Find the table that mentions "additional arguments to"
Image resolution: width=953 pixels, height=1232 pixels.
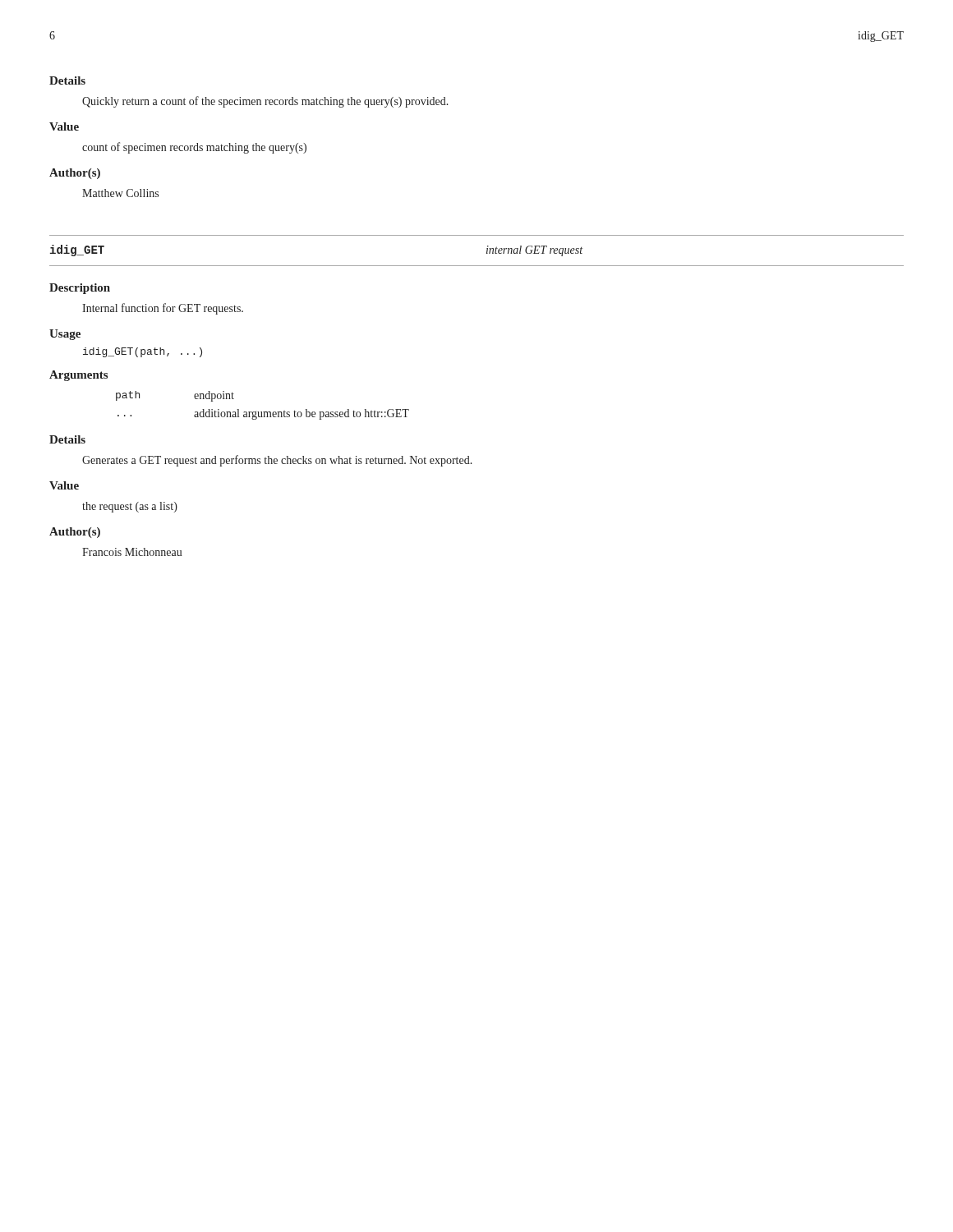[x=493, y=405]
